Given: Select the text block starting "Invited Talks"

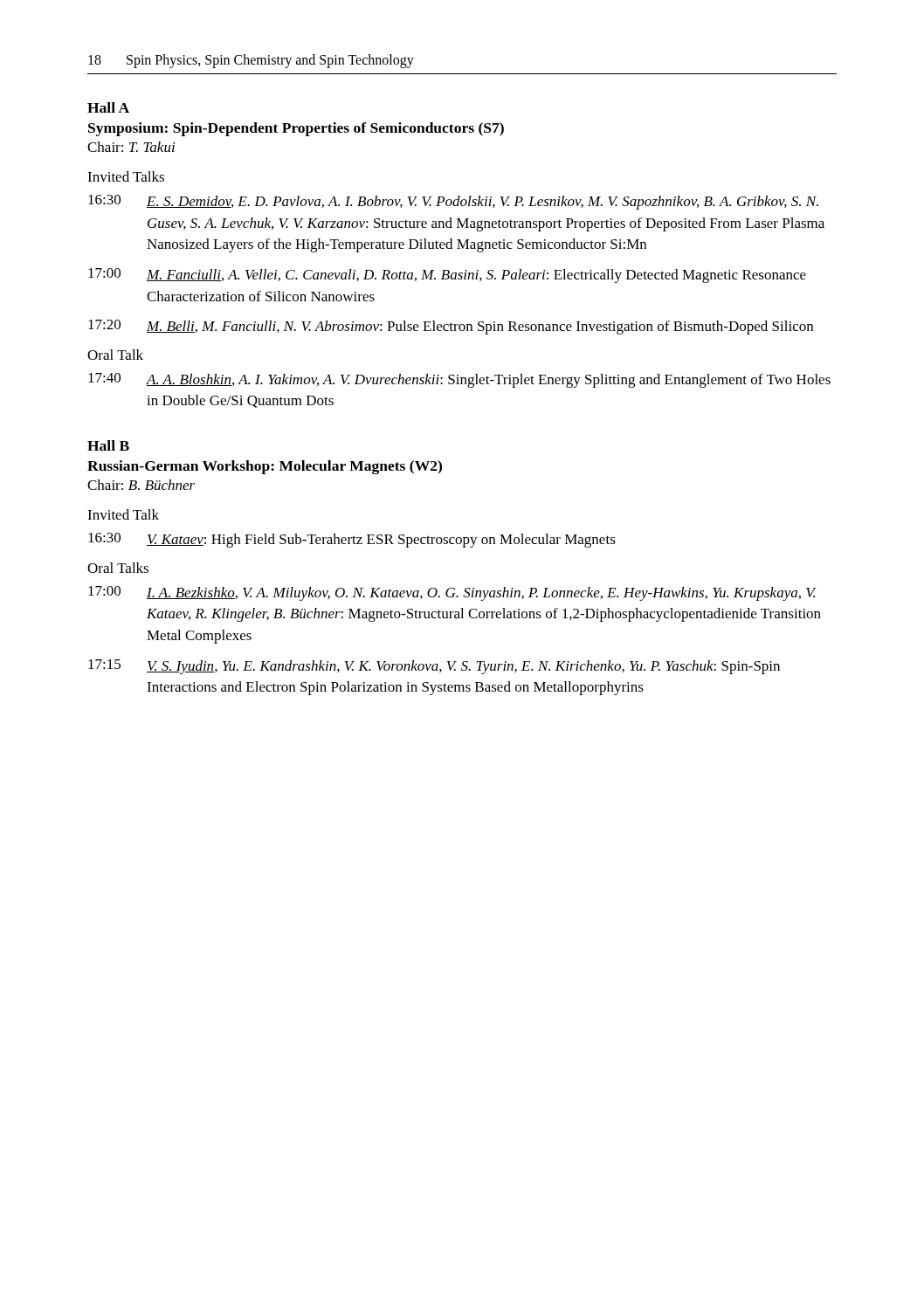Looking at the screenshot, I should pyautogui.click(x=126, y=177).
